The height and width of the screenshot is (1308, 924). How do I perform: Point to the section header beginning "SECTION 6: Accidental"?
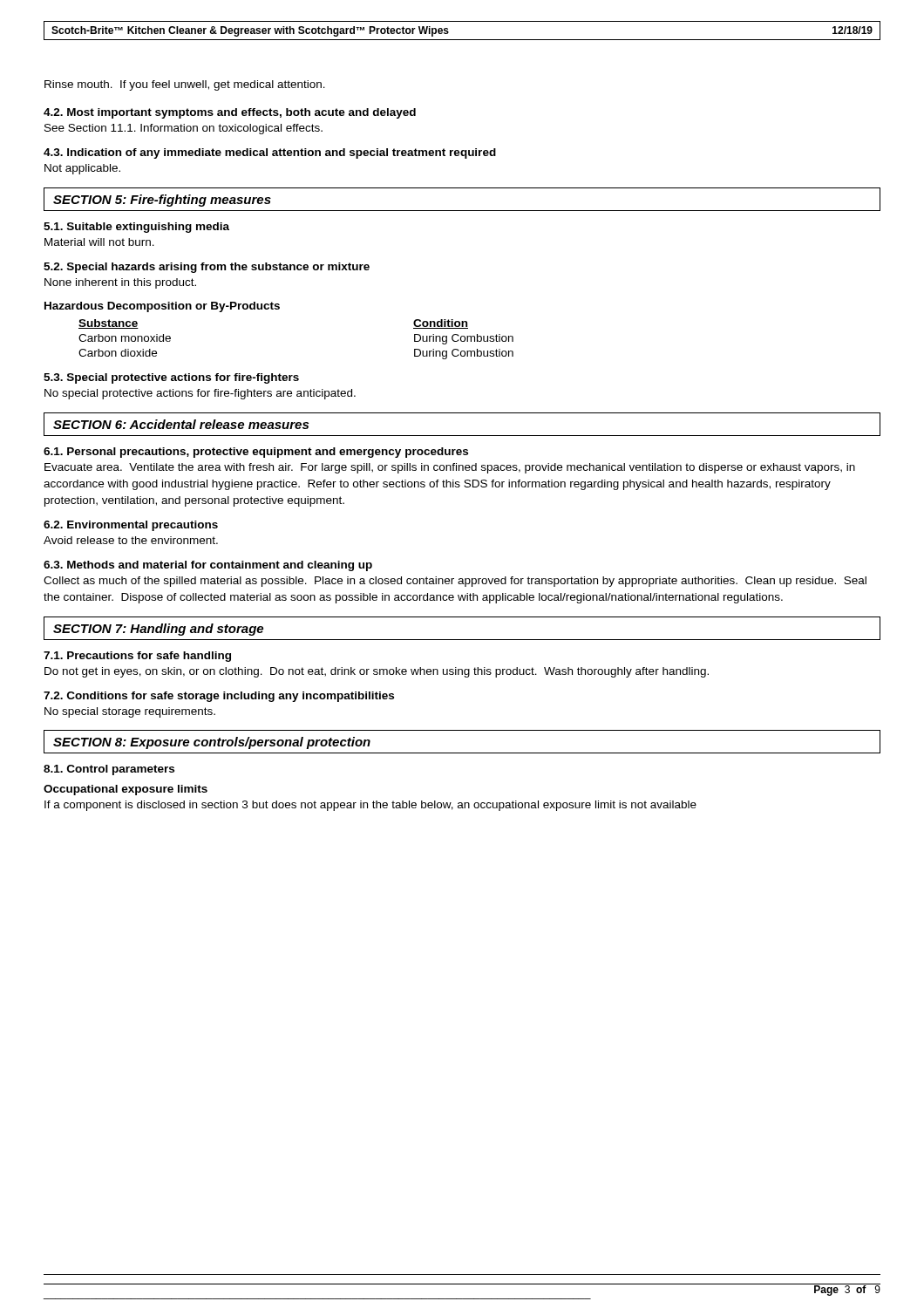click(181, 425)
